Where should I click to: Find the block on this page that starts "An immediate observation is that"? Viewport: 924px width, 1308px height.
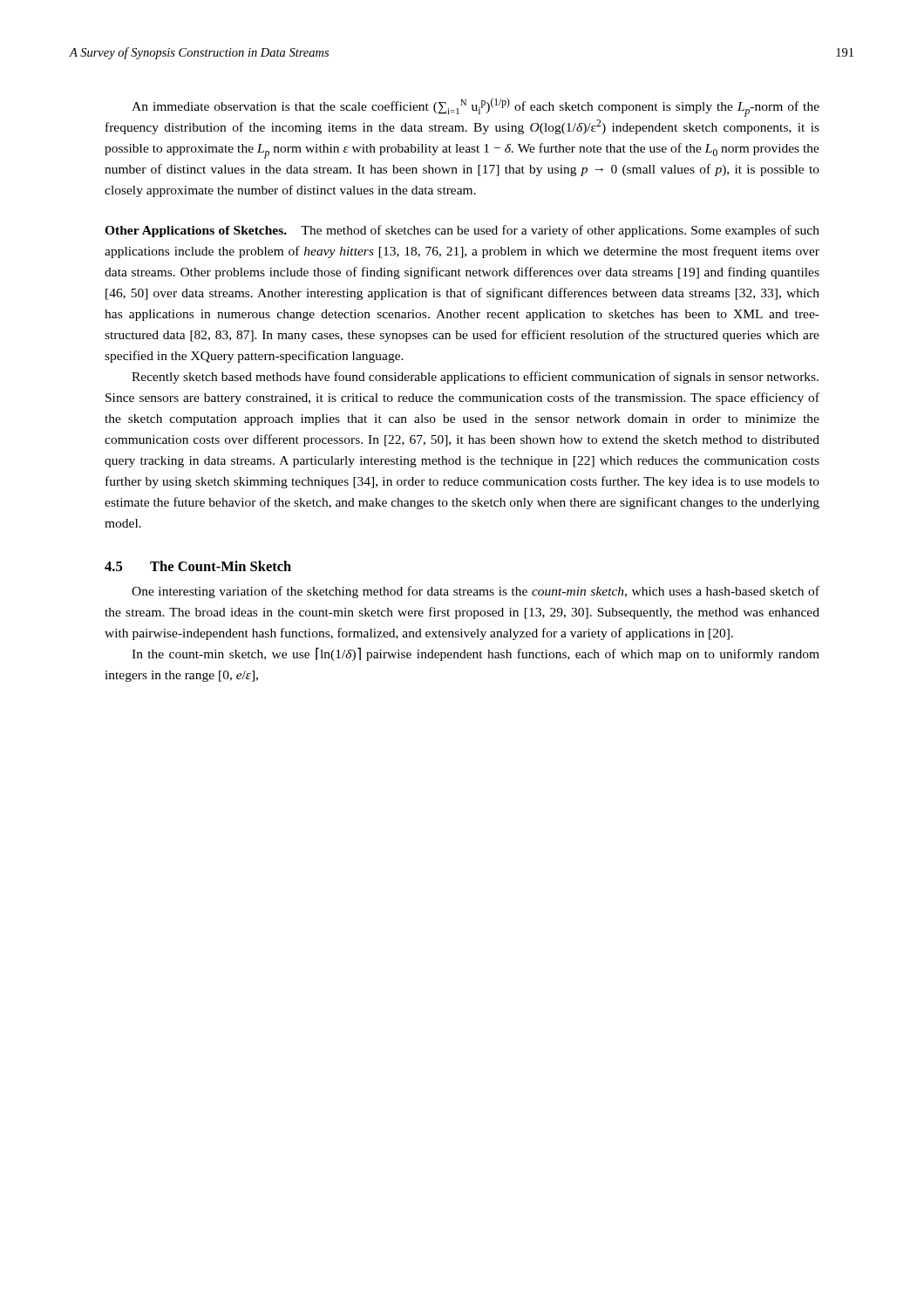click(x=462, y=148)
